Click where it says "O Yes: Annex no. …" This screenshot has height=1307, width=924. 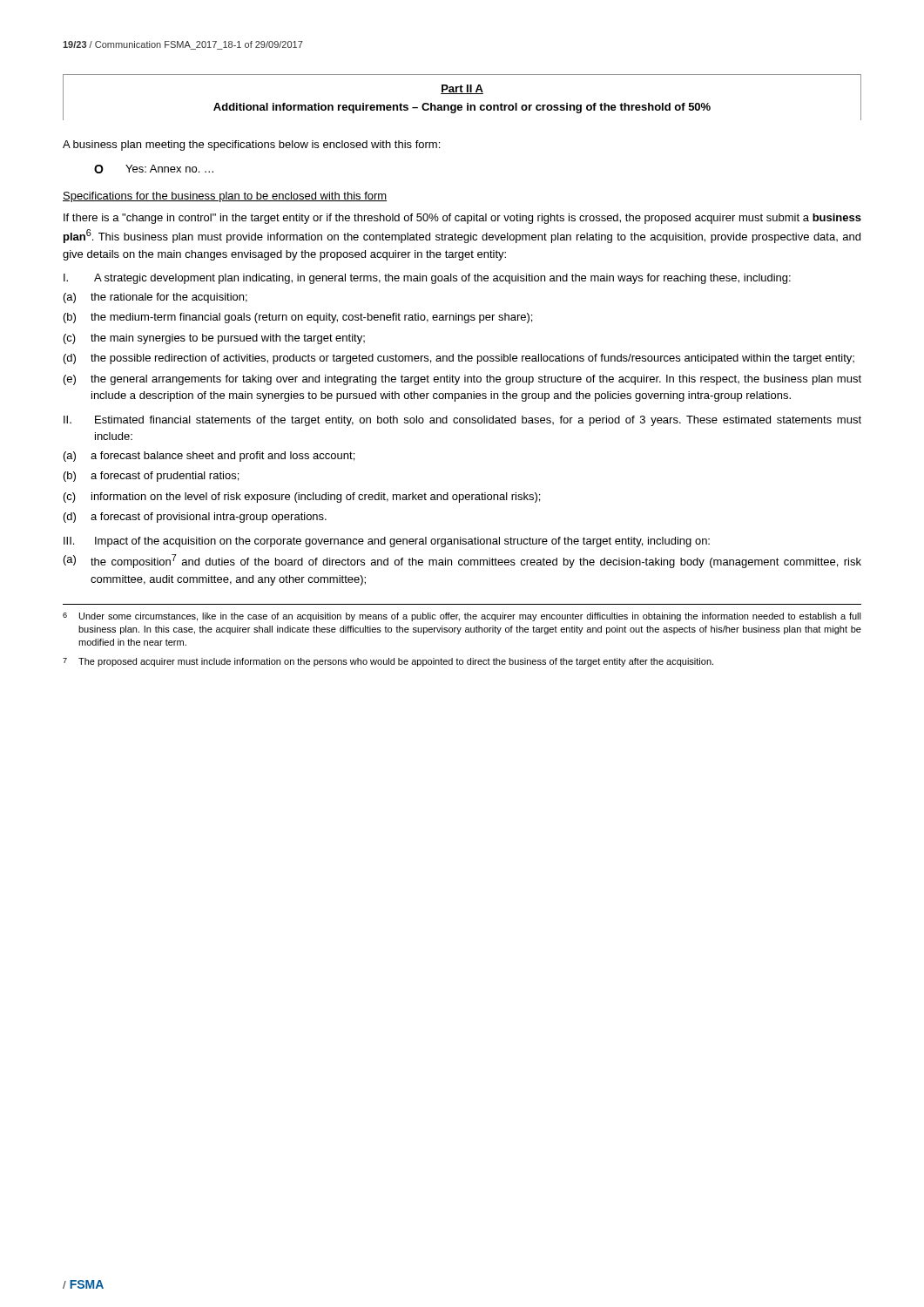click(155, 169)
